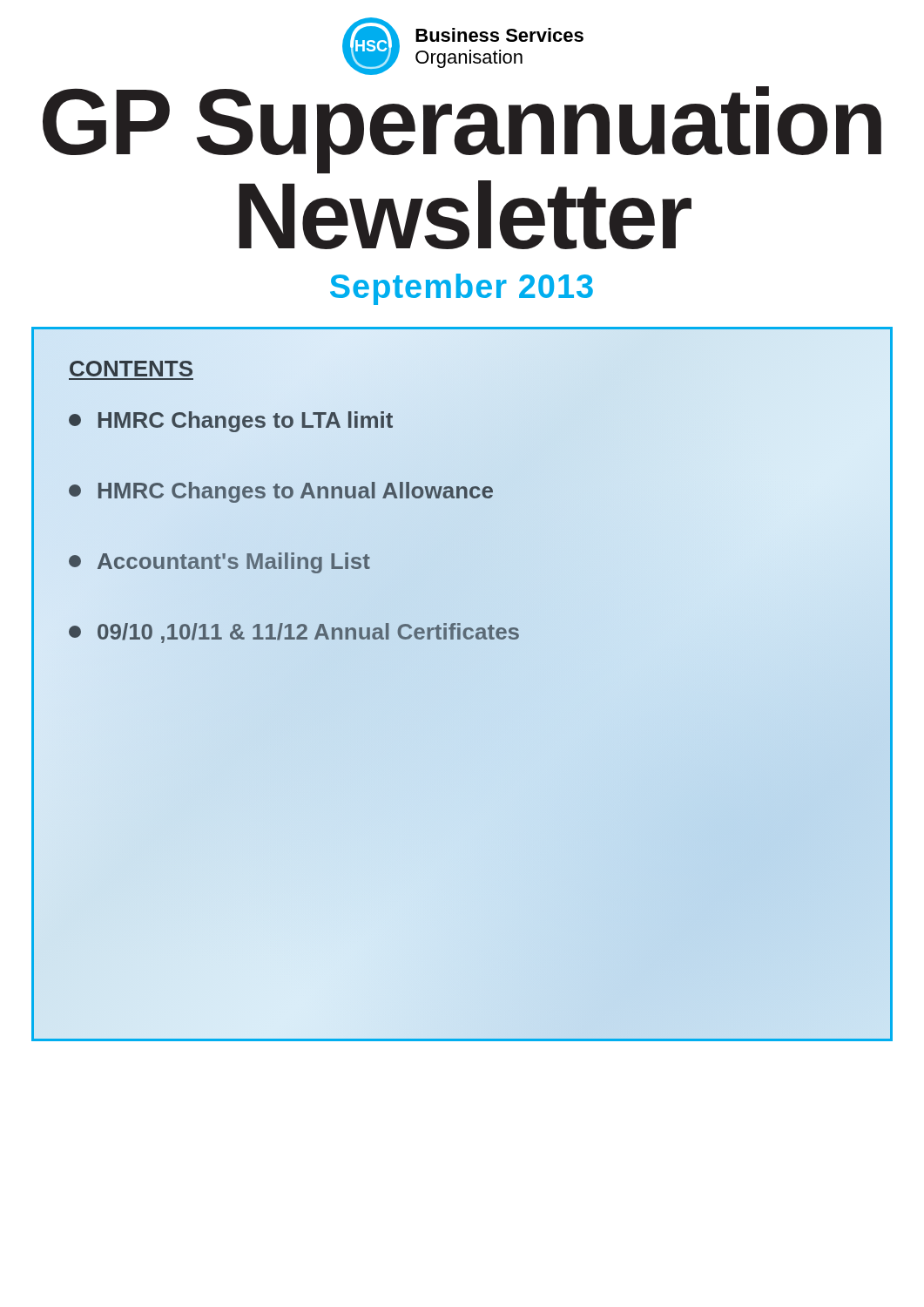Screen dimensions: 1307x924
Task: Select the passage starting "09/10 ,10/11 & 11/12"
Action: [x=294, y=632]
